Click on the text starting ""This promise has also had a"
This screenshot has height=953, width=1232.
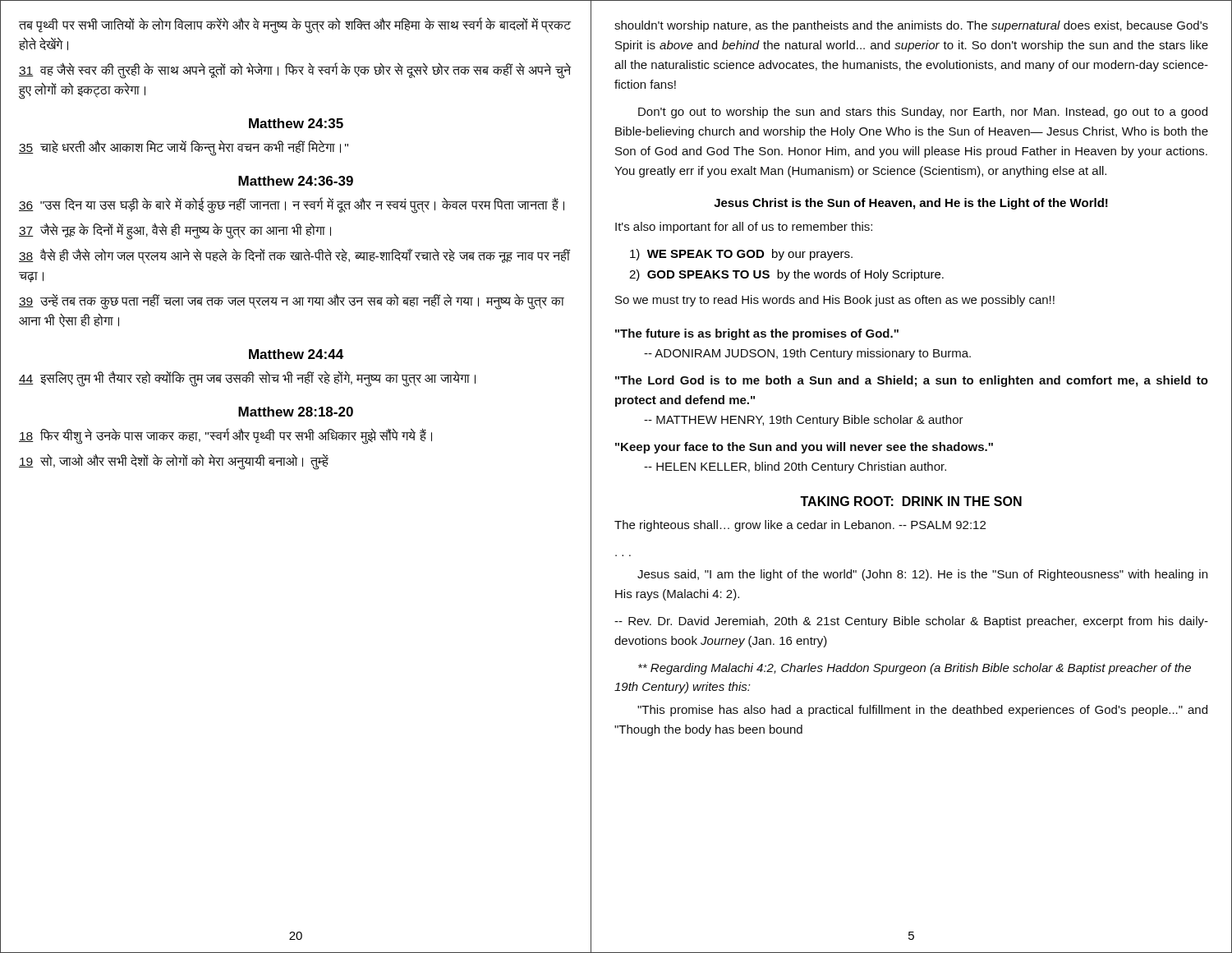(x=911, y=719)
